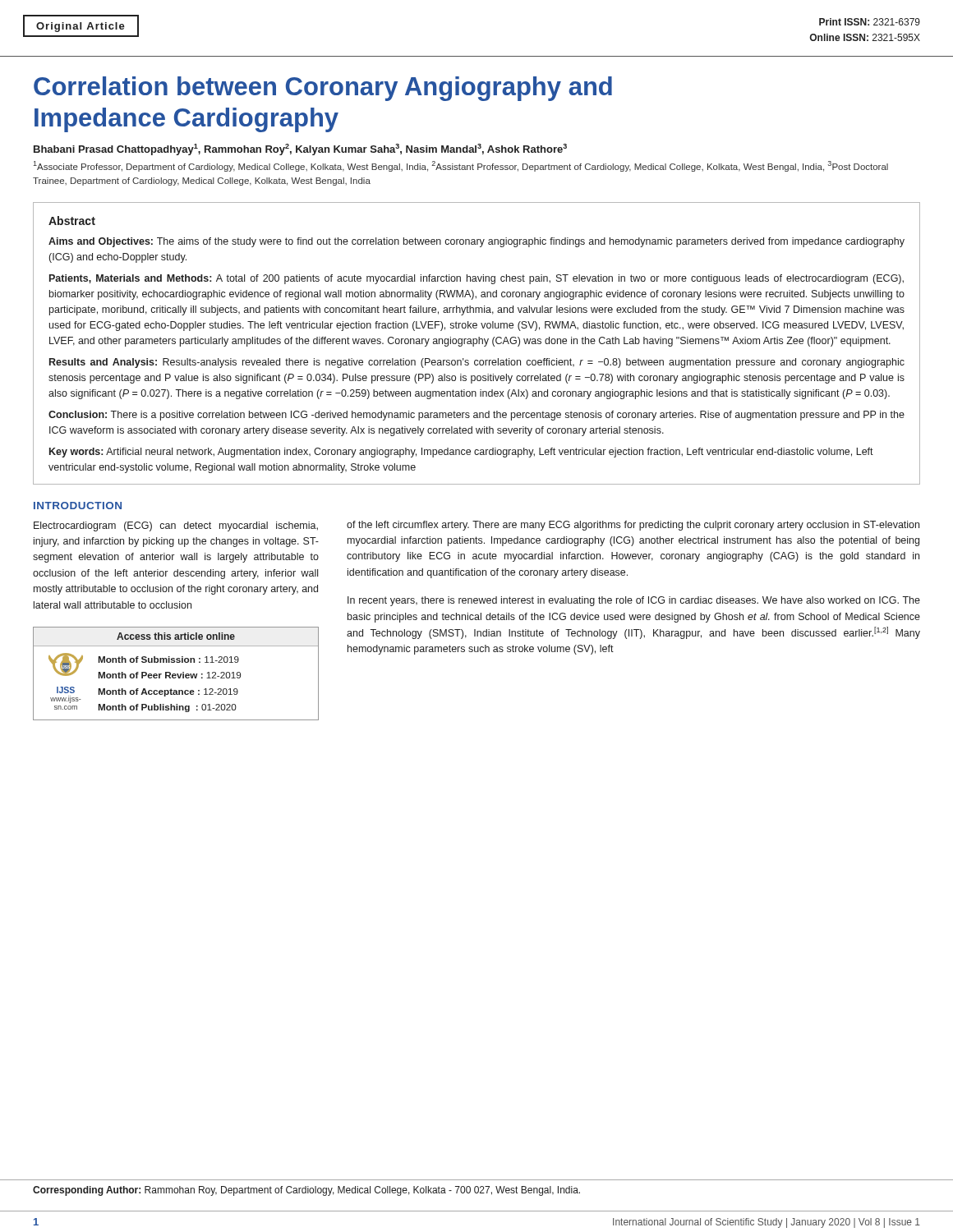
Task: Click on the text block that reads "Key words: Artificial neural network, Augmentation index, Coronary"
Action: pos(461,459)
